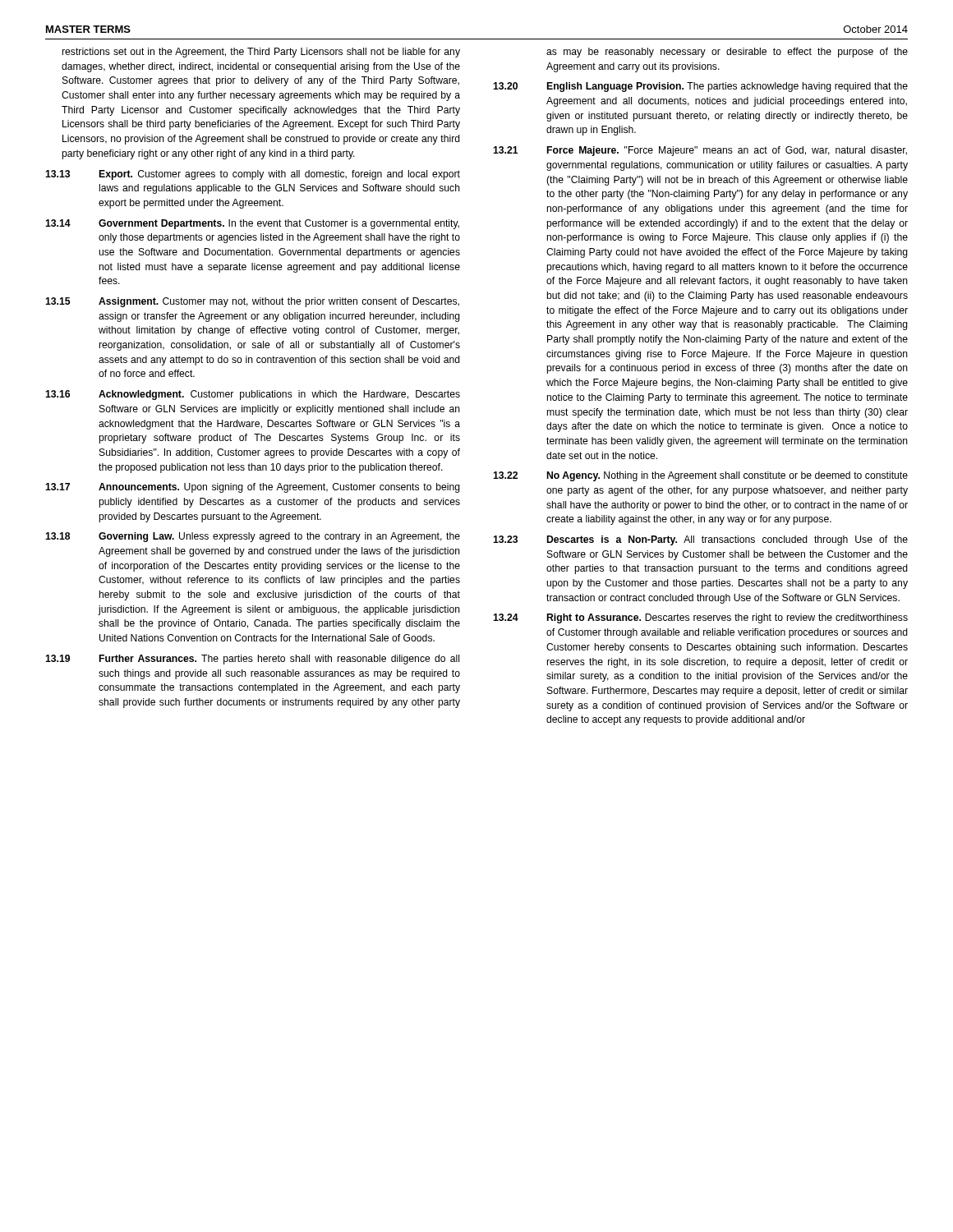Find the block on this page that starts "13.20 English Language Provision. The parties acknowledge having"

tap(700, 109)
